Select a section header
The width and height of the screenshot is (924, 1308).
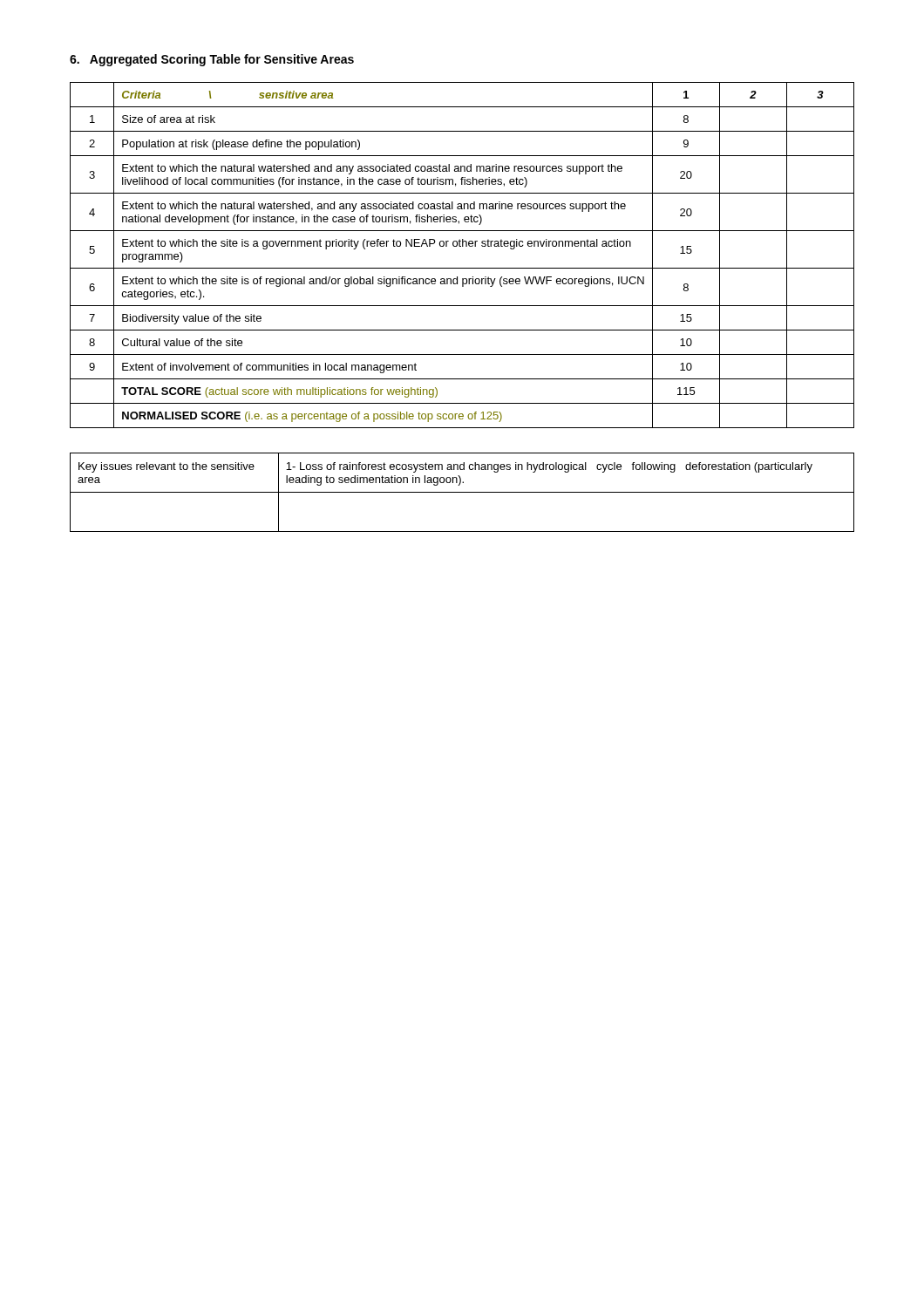(212, 59)
